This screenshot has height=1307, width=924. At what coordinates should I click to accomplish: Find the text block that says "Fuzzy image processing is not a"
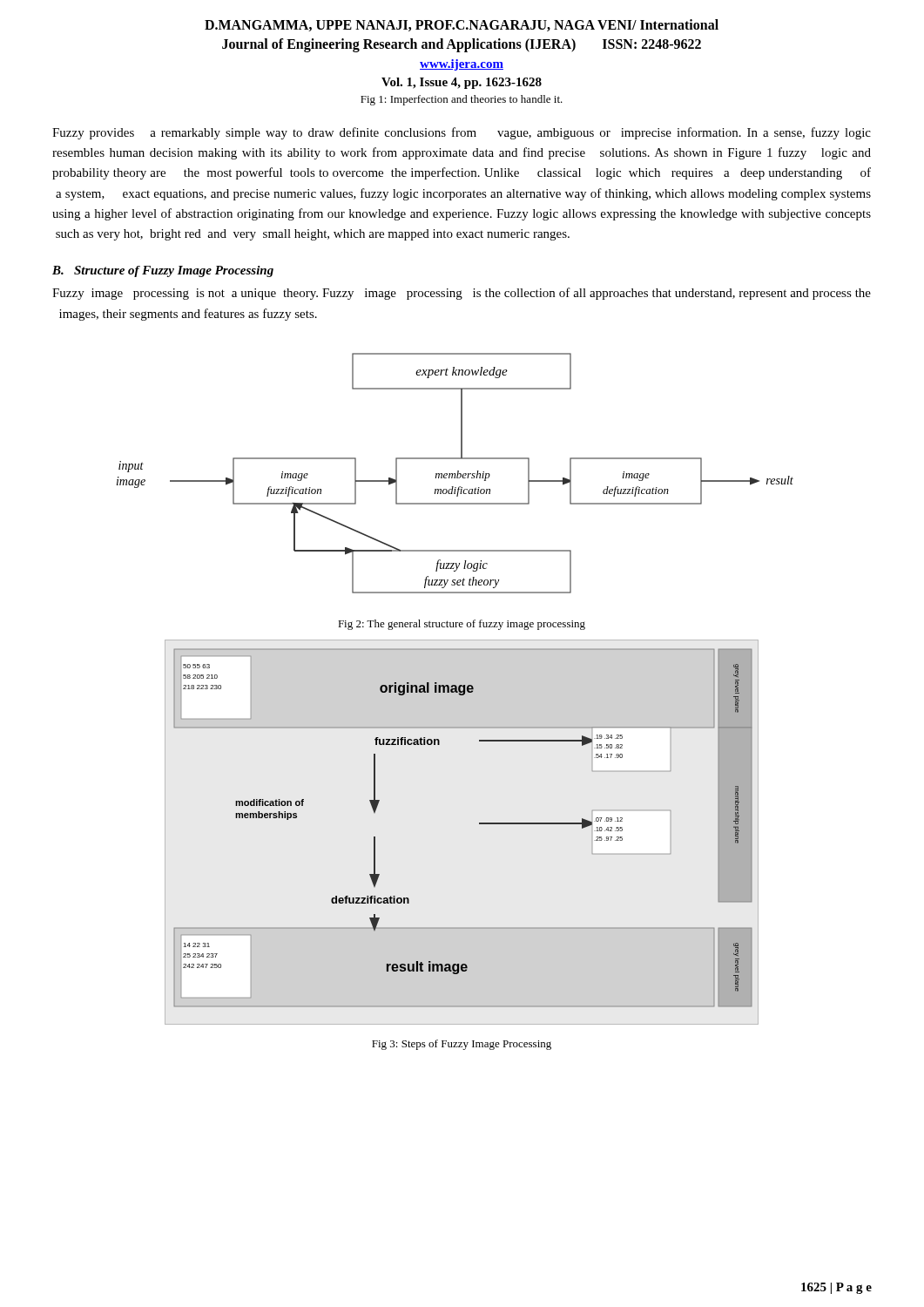(x=462, y=303)
